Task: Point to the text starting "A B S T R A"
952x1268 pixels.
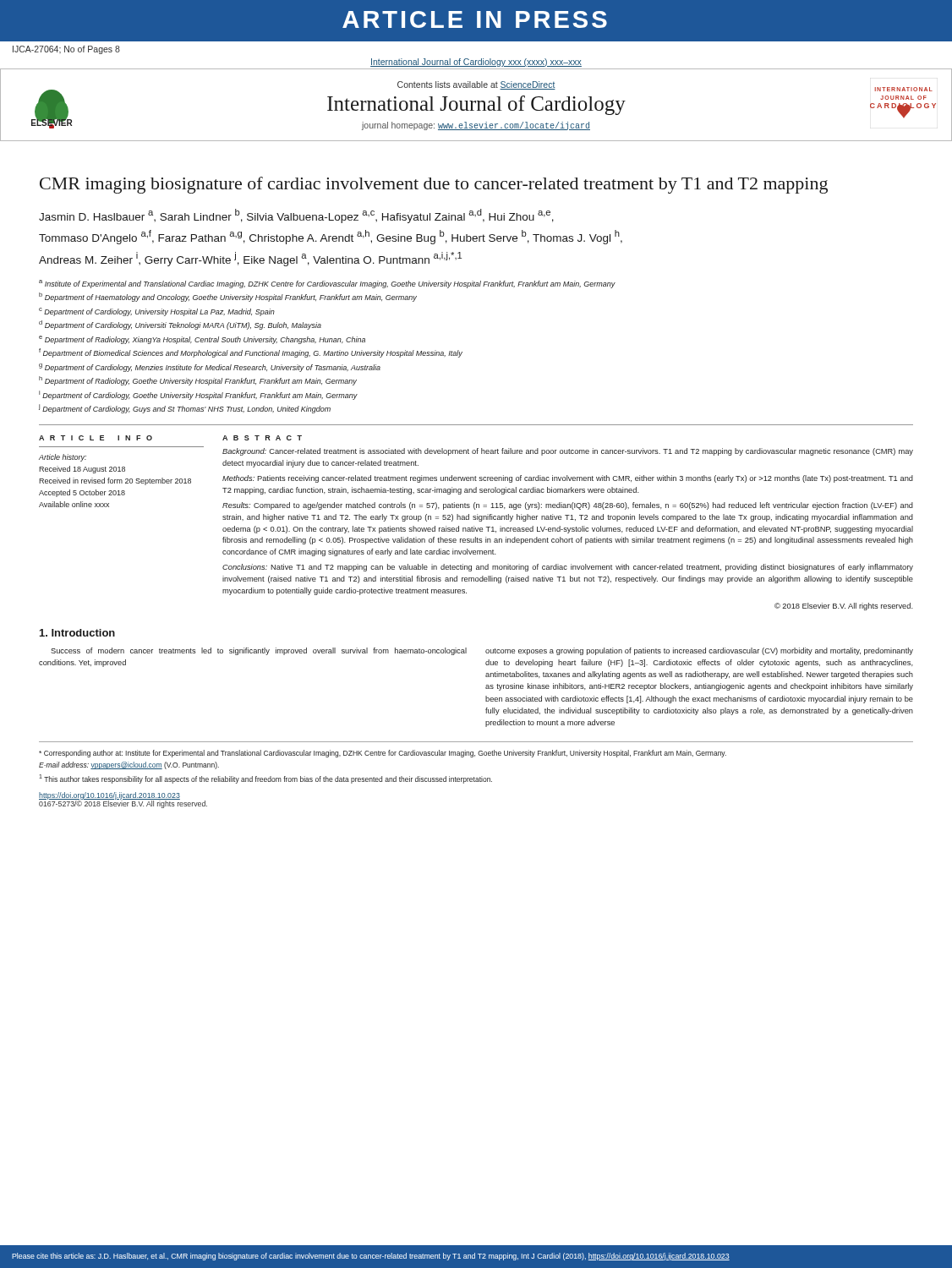Action: (263, 438)
